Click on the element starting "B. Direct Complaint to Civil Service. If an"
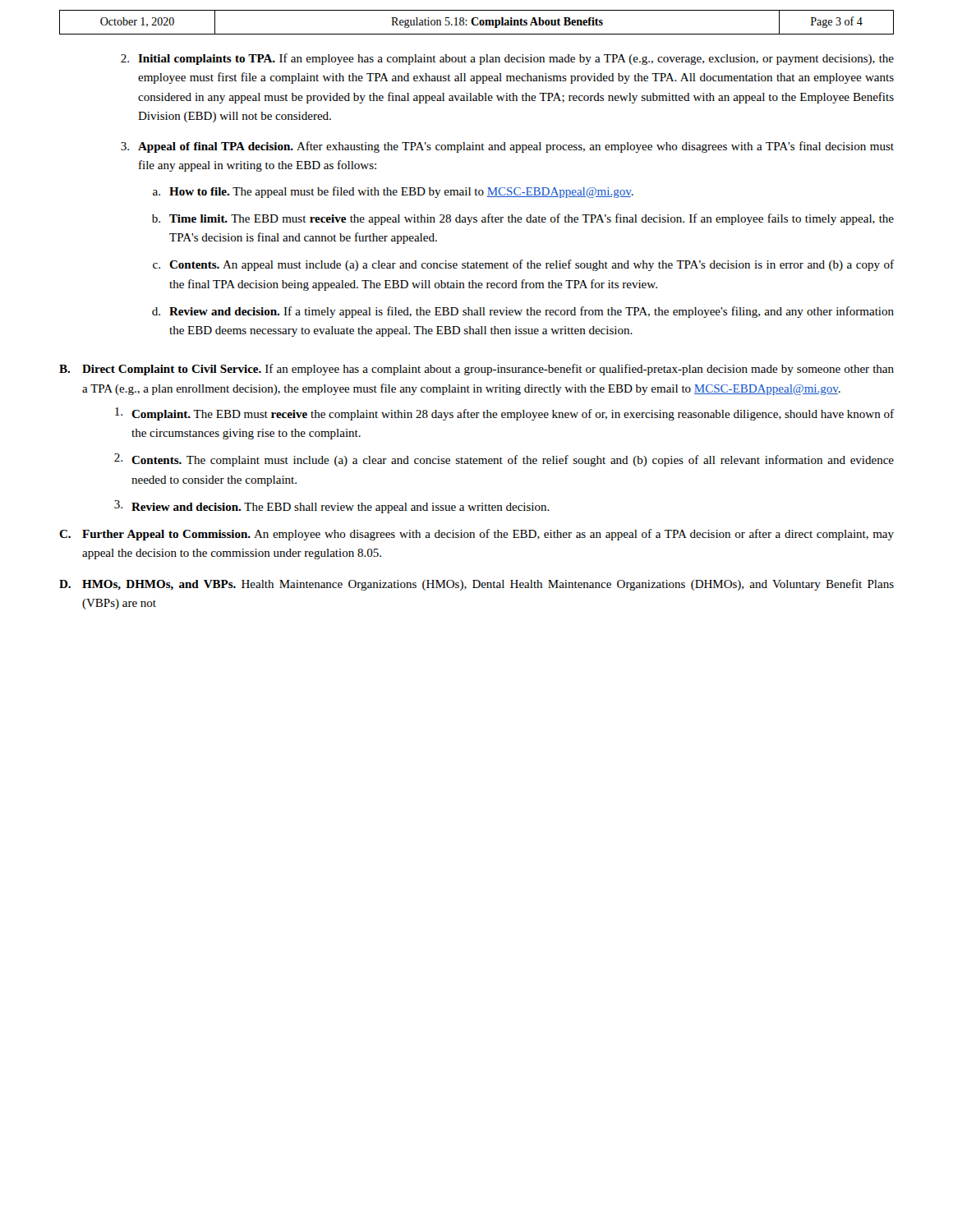 point(476,370)
